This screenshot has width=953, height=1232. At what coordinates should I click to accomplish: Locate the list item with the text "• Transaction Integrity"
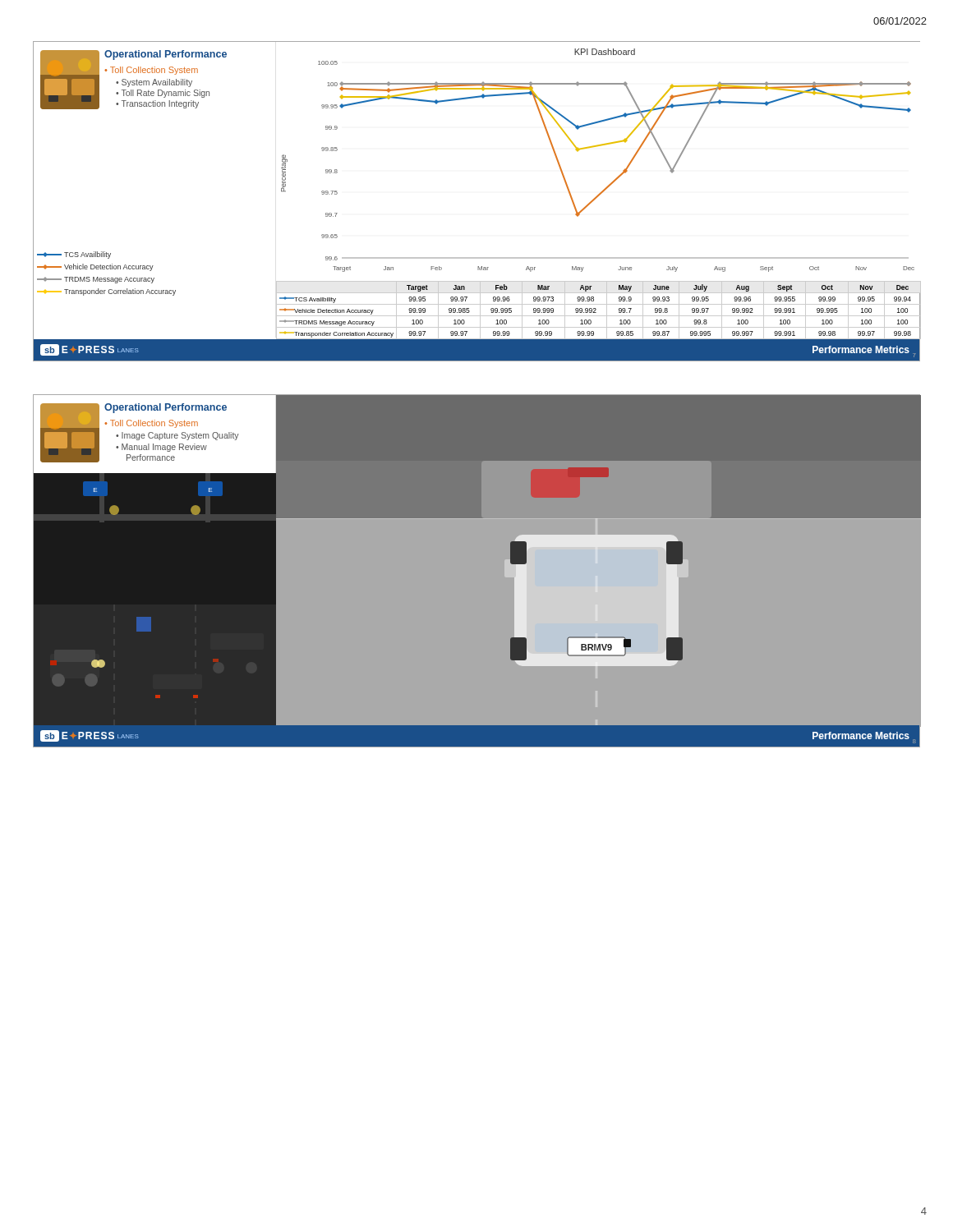point(157,103)
